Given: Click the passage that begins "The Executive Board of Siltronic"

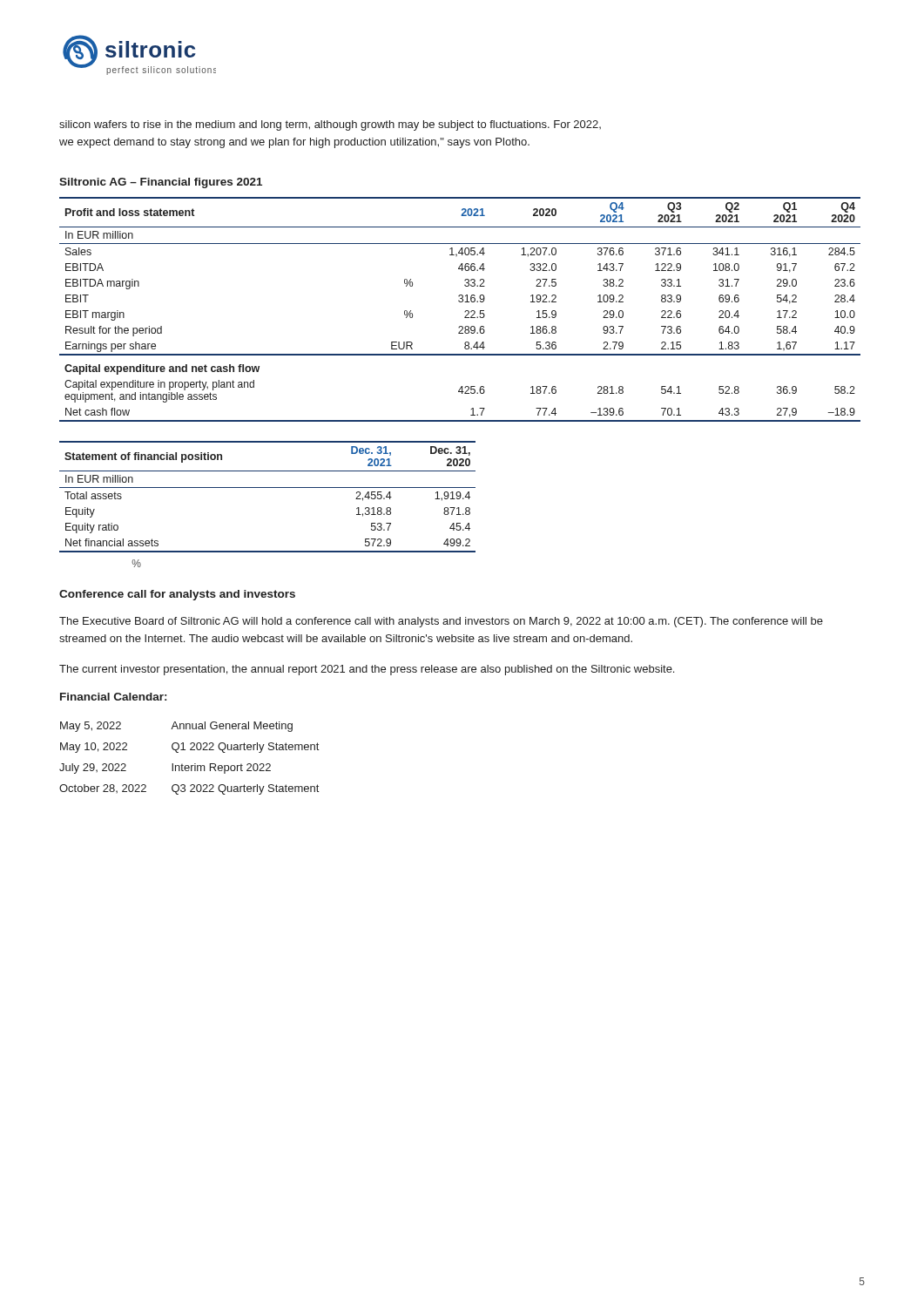Looking at the screenshot, I should pos(441,630).
